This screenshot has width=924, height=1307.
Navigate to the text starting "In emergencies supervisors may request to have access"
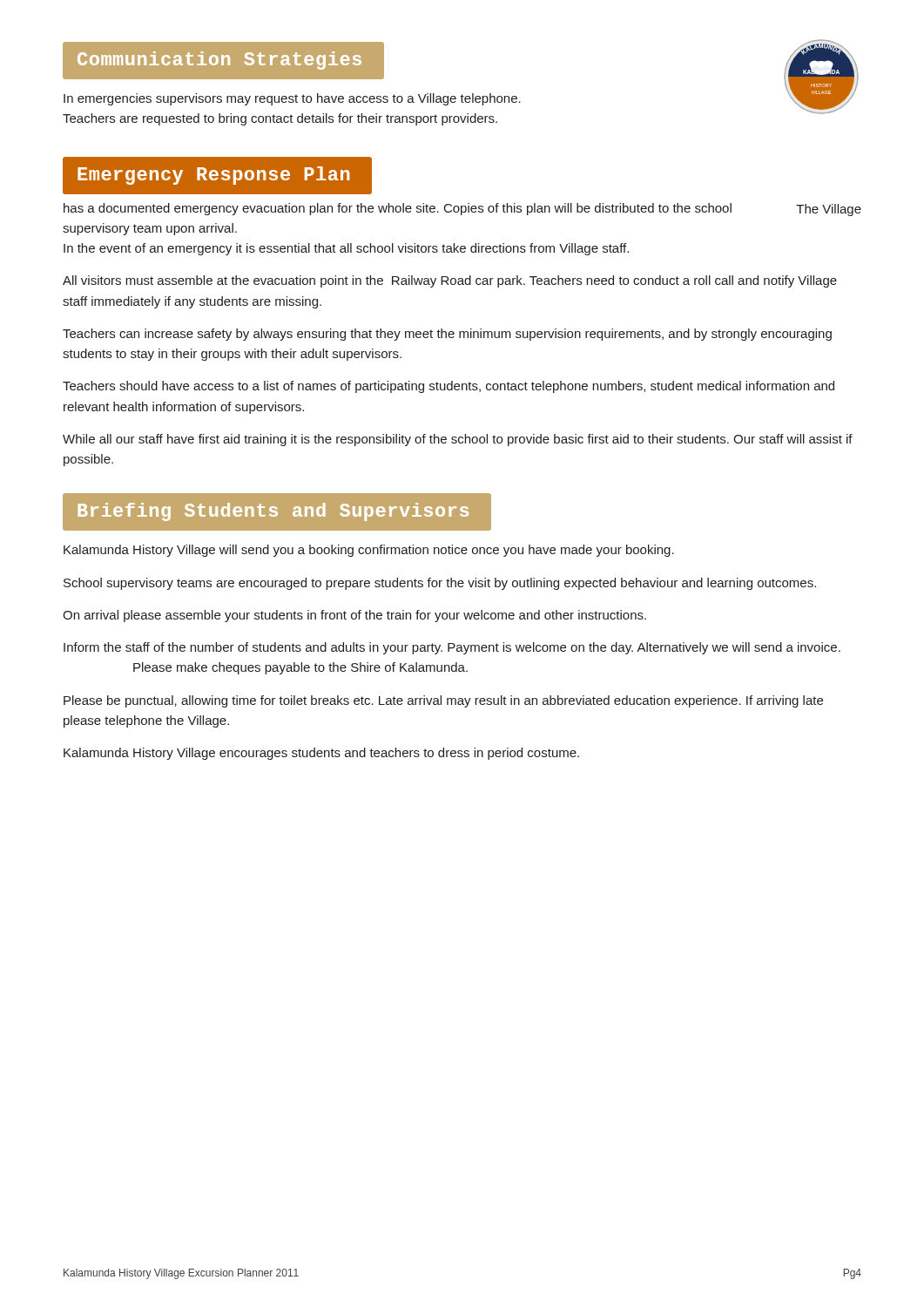click(292, 108)
